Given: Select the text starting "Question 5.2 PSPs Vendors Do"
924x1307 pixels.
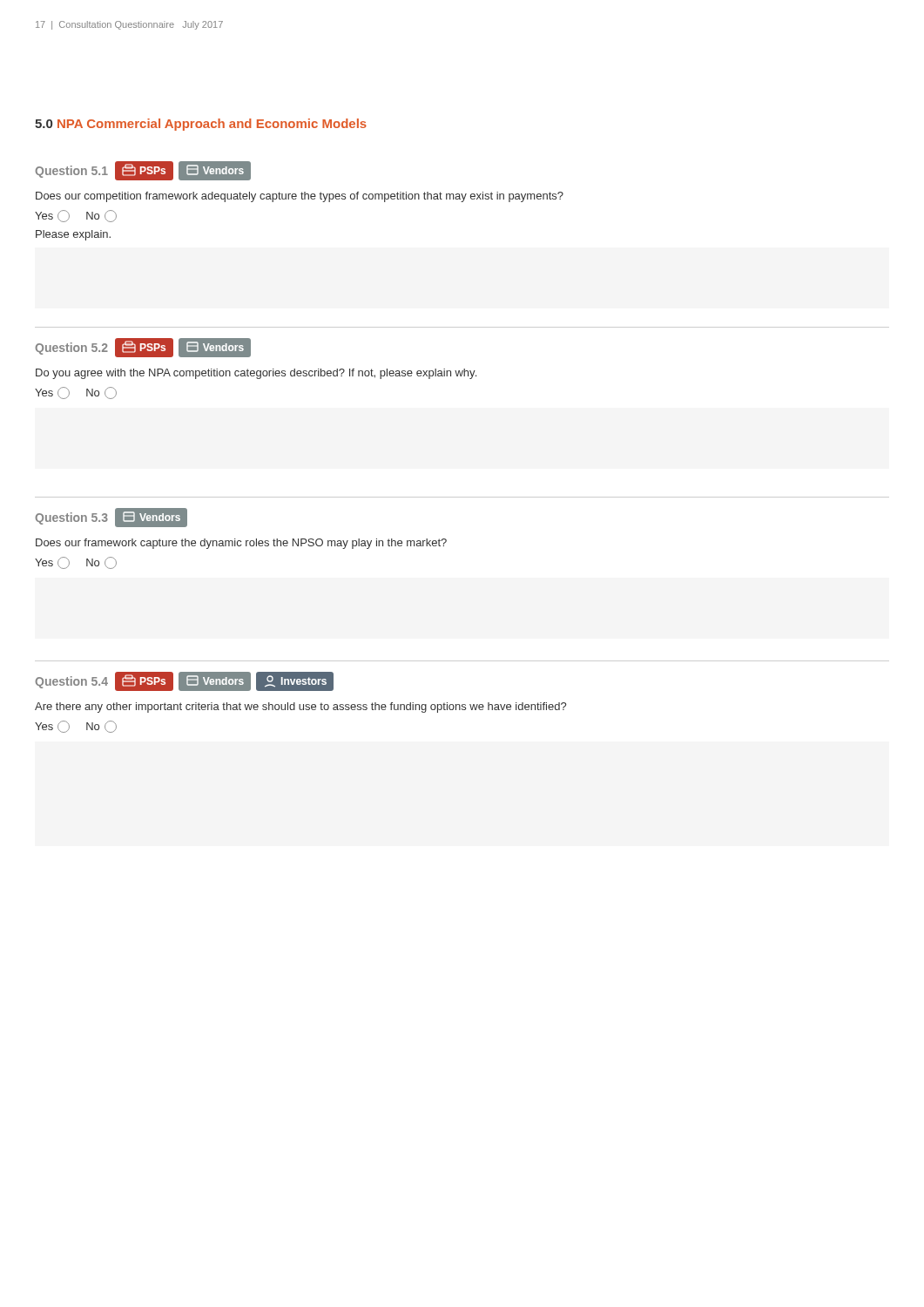Looking at the screenshot, I should [x=143, y=348].
